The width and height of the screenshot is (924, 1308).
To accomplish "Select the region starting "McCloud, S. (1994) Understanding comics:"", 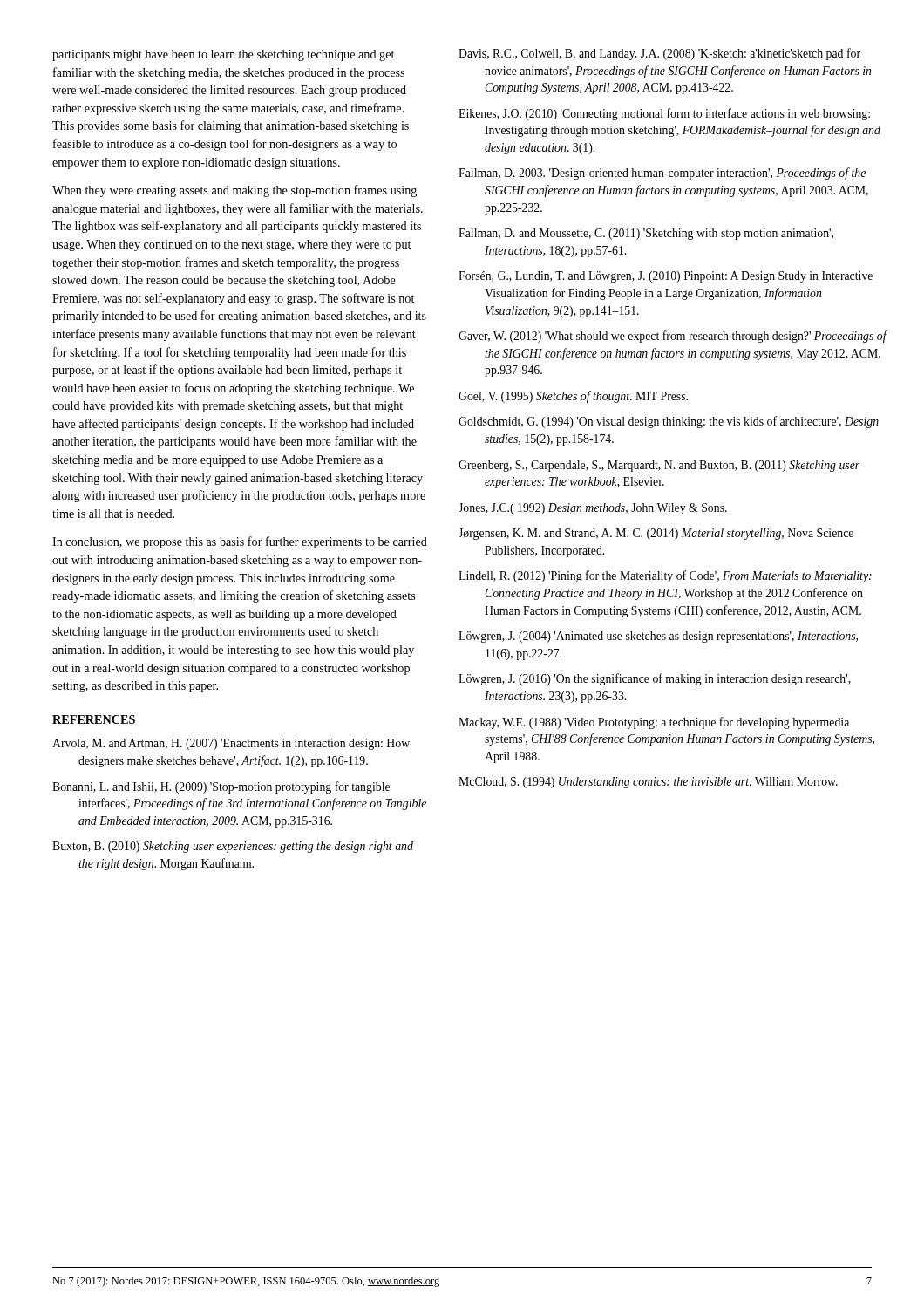I will coord(648,782).
